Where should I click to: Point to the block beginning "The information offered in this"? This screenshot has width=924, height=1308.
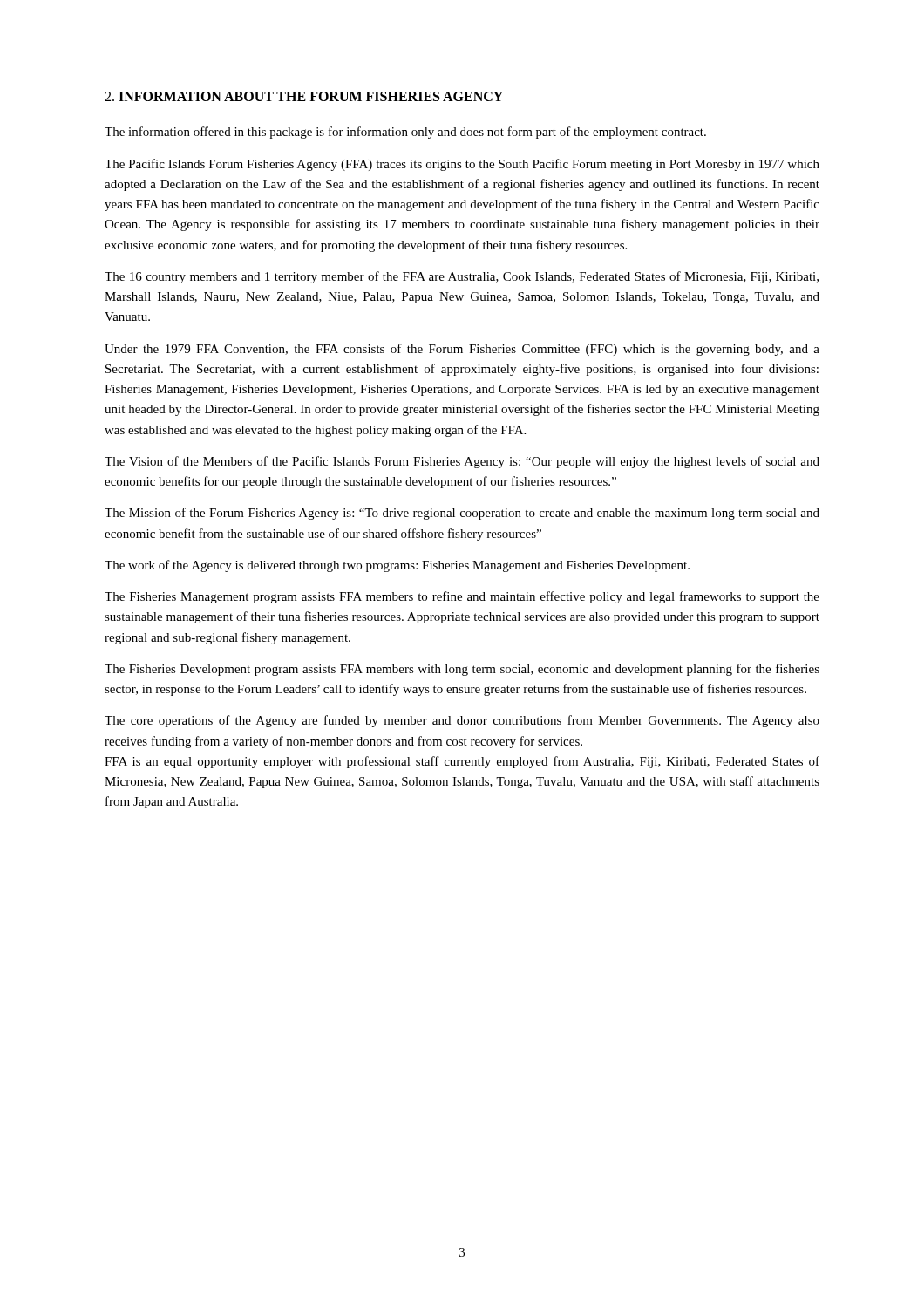pyautogui.click(x=406, y=132)
